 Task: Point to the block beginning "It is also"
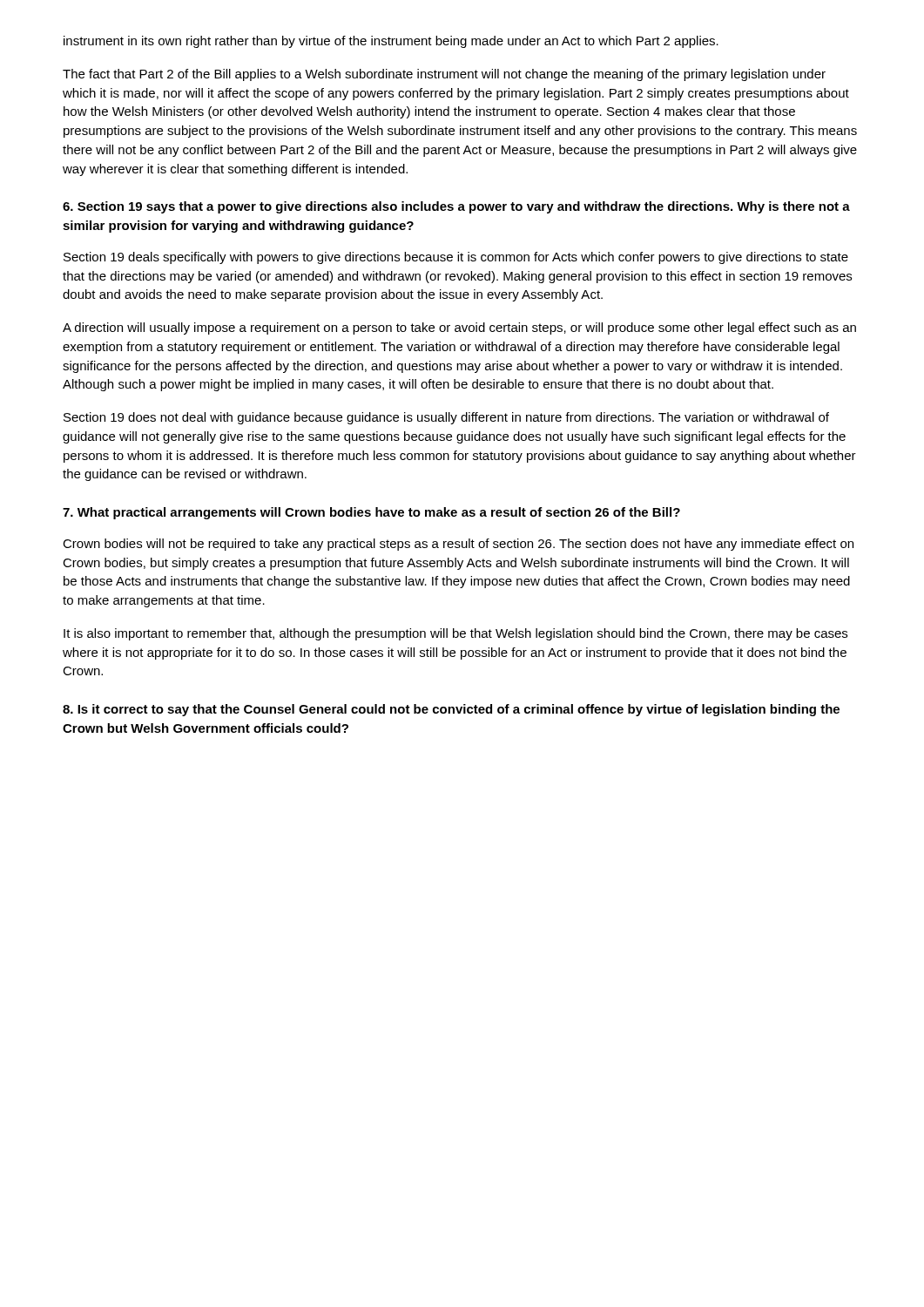(455, 652)
